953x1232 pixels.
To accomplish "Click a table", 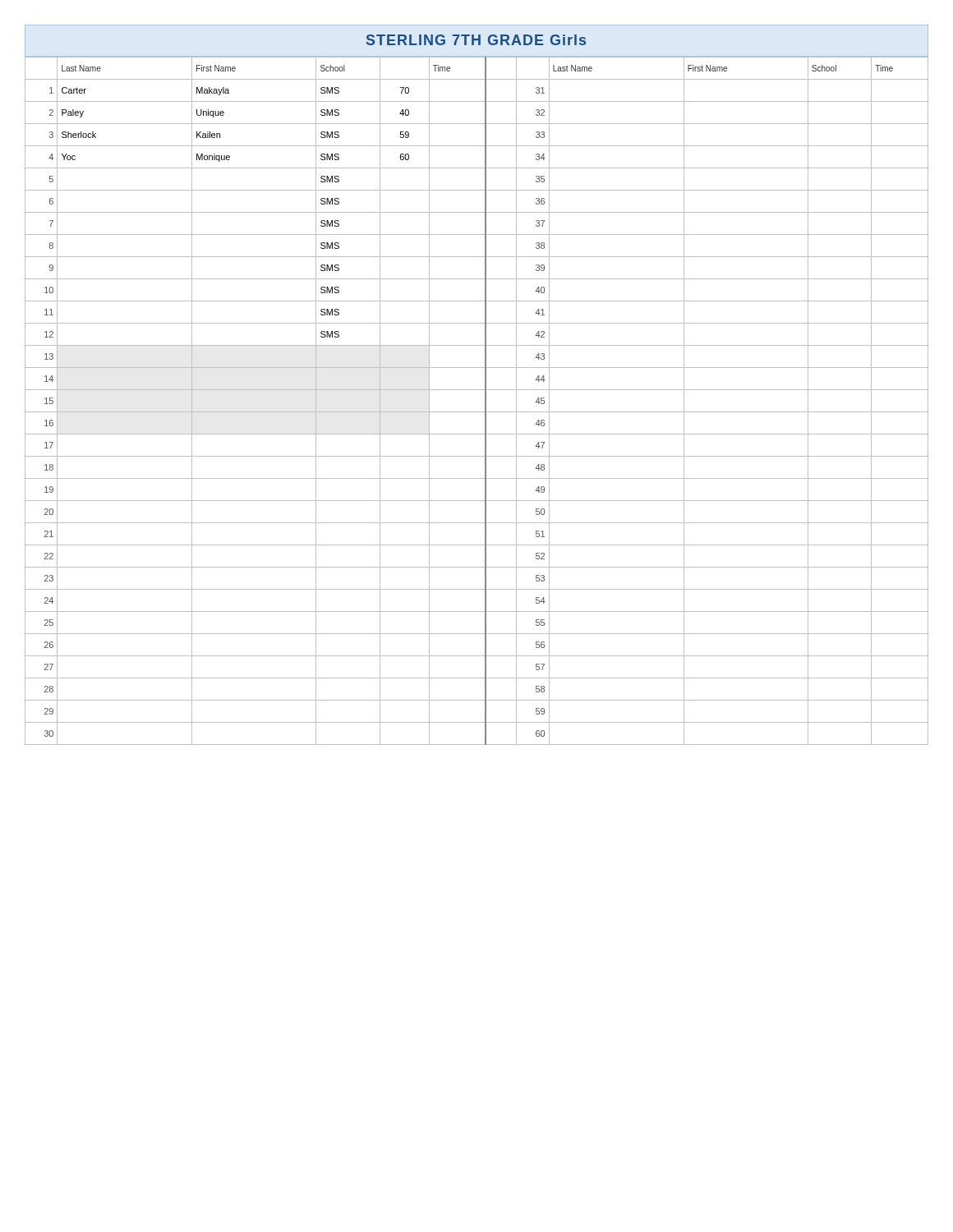I will click(476, 401).
